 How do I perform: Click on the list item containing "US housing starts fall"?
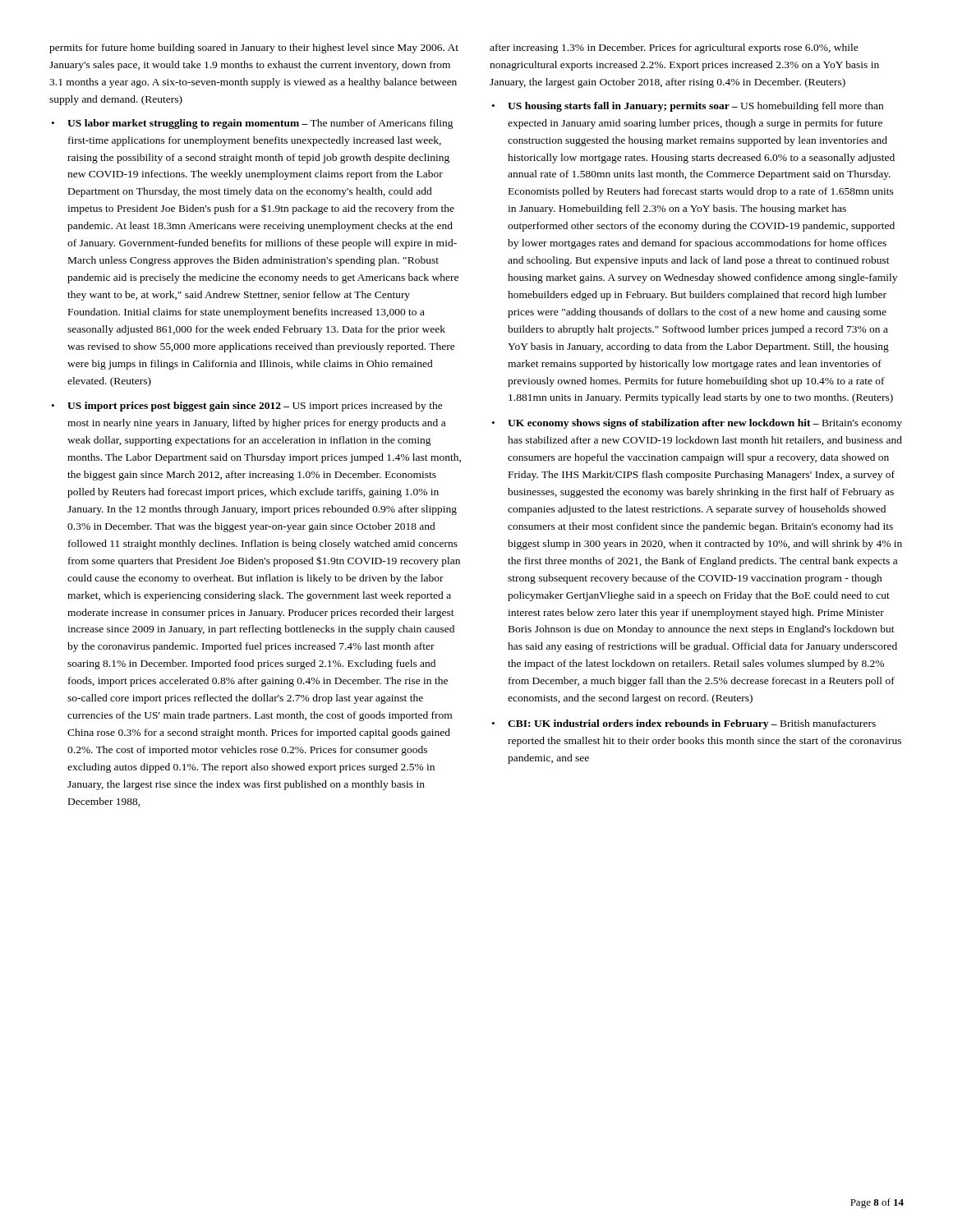[x=703, y=251]
